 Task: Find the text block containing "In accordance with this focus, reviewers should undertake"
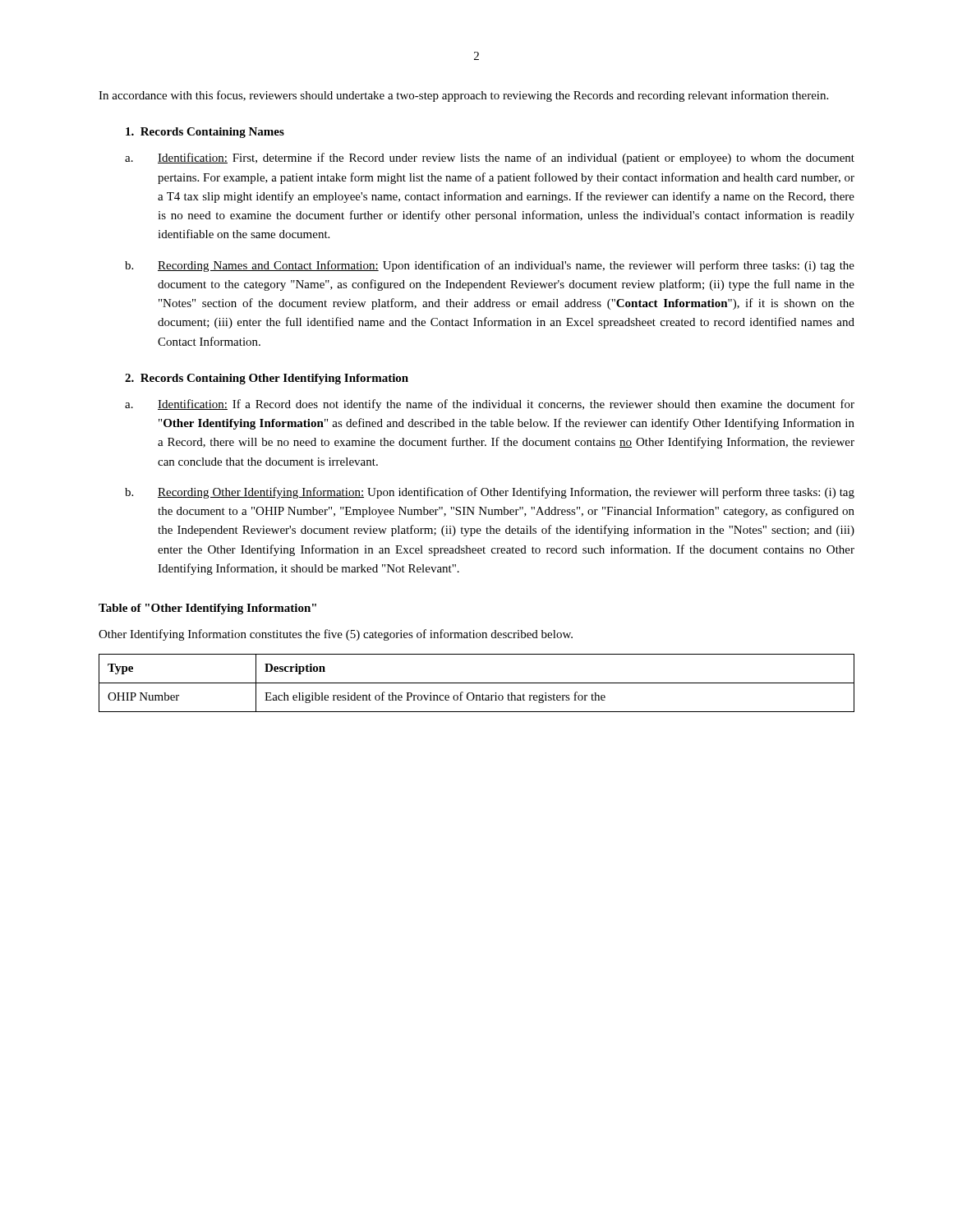pos(464,95)
